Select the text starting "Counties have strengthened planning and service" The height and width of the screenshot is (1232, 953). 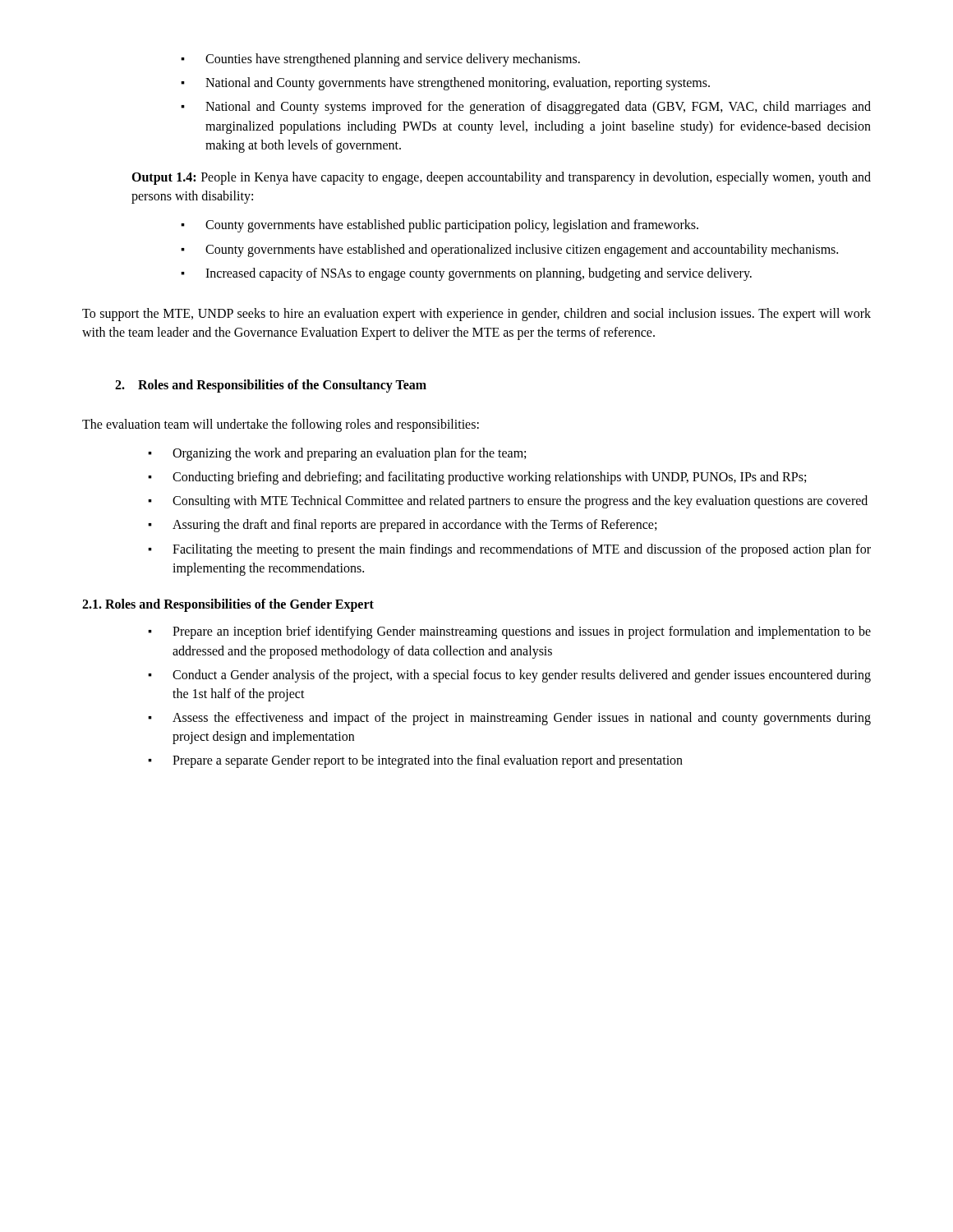click(x=526, y=59)
